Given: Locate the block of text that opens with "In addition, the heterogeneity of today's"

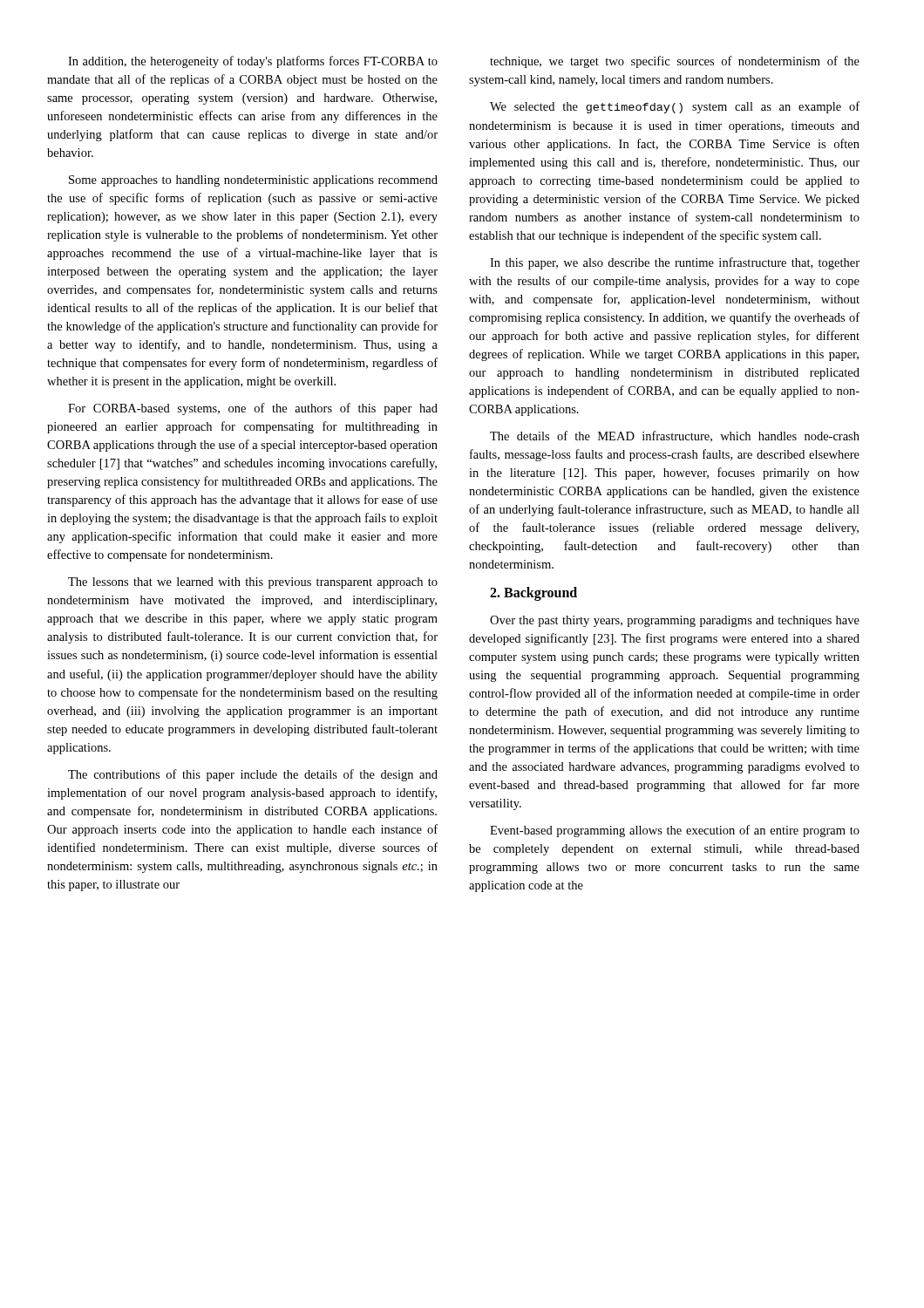Looking at the screenshot, I should (x=242, y=107).
